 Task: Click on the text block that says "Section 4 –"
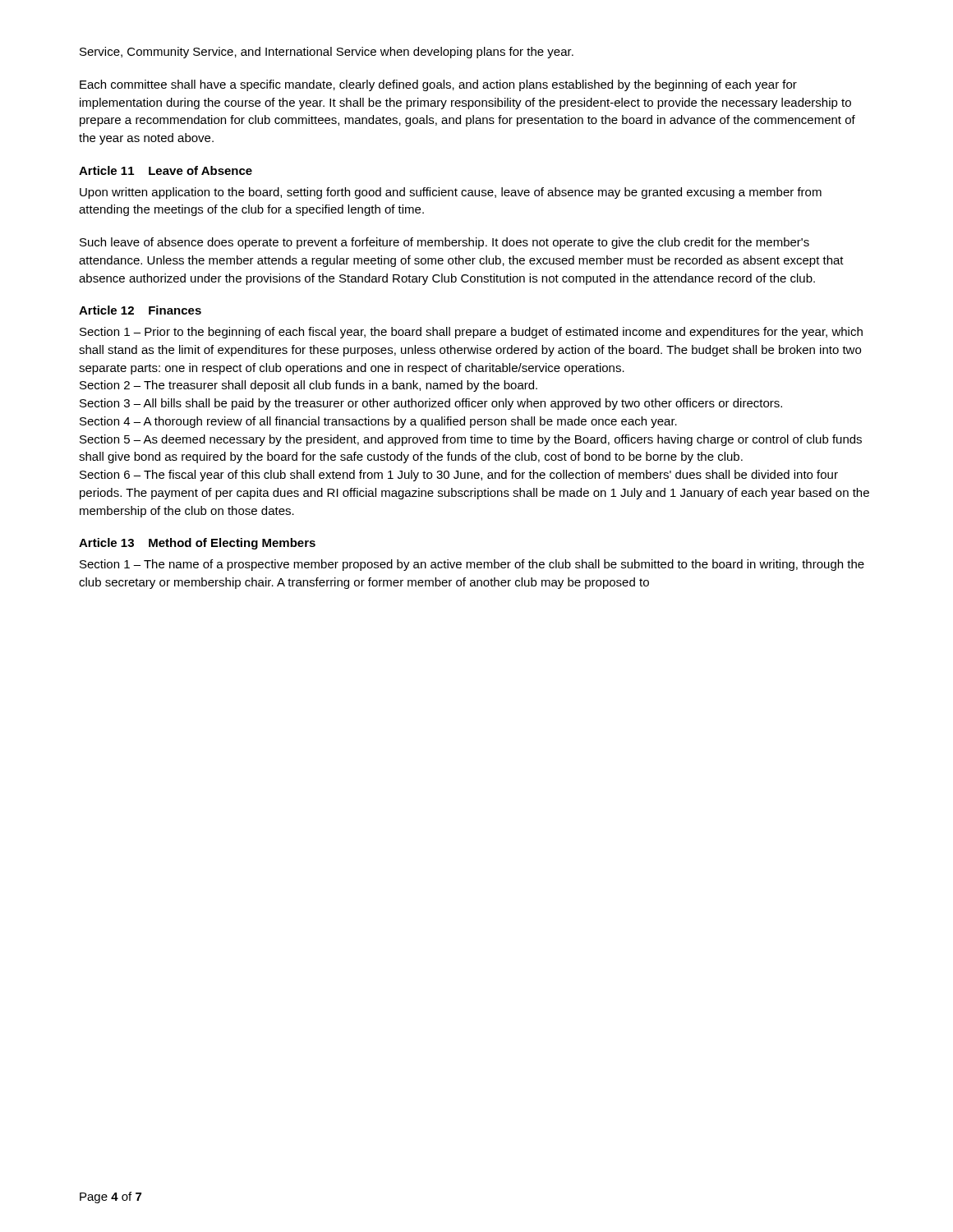pos(378,421)
